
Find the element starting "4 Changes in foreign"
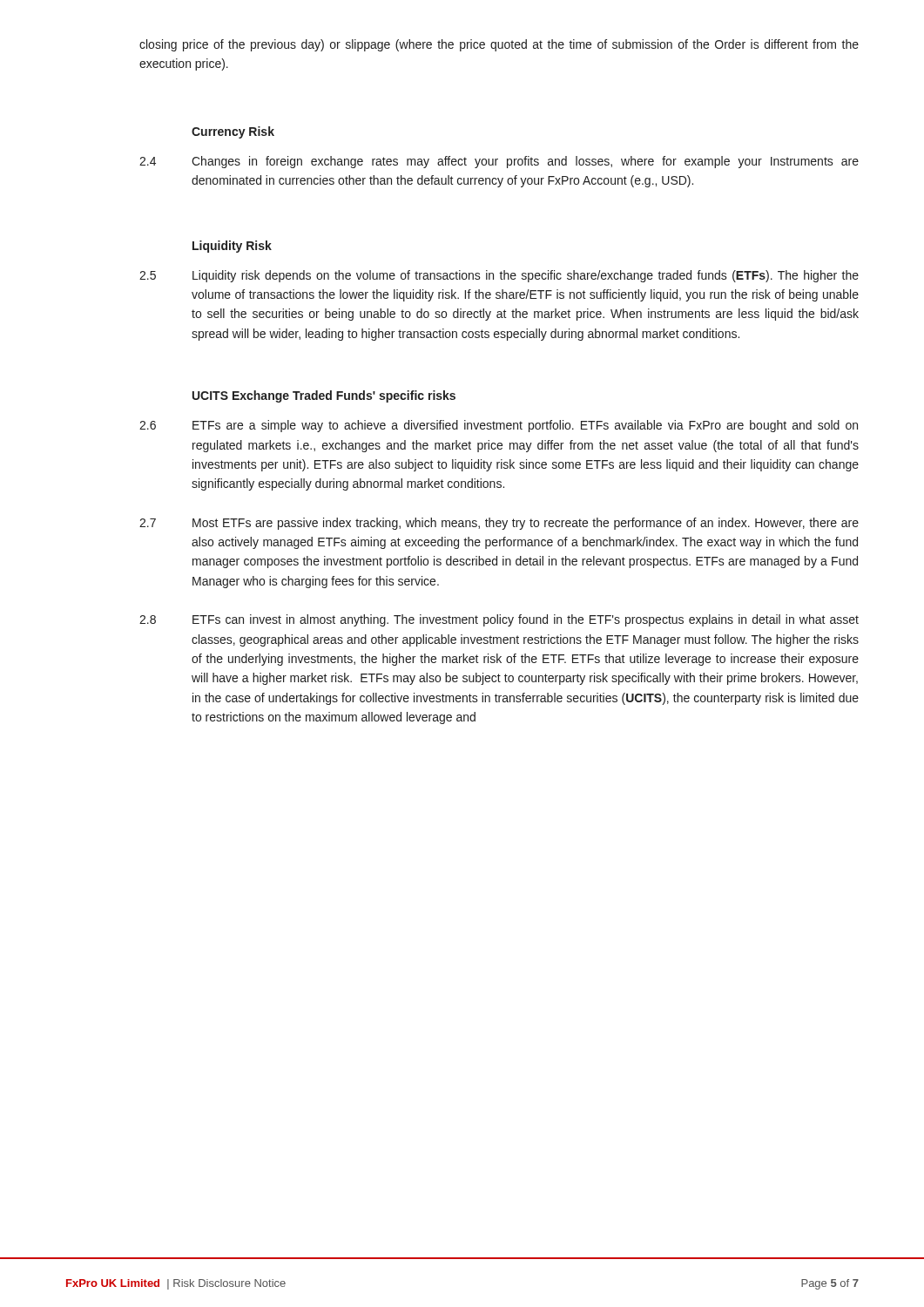tap(499, 171)
